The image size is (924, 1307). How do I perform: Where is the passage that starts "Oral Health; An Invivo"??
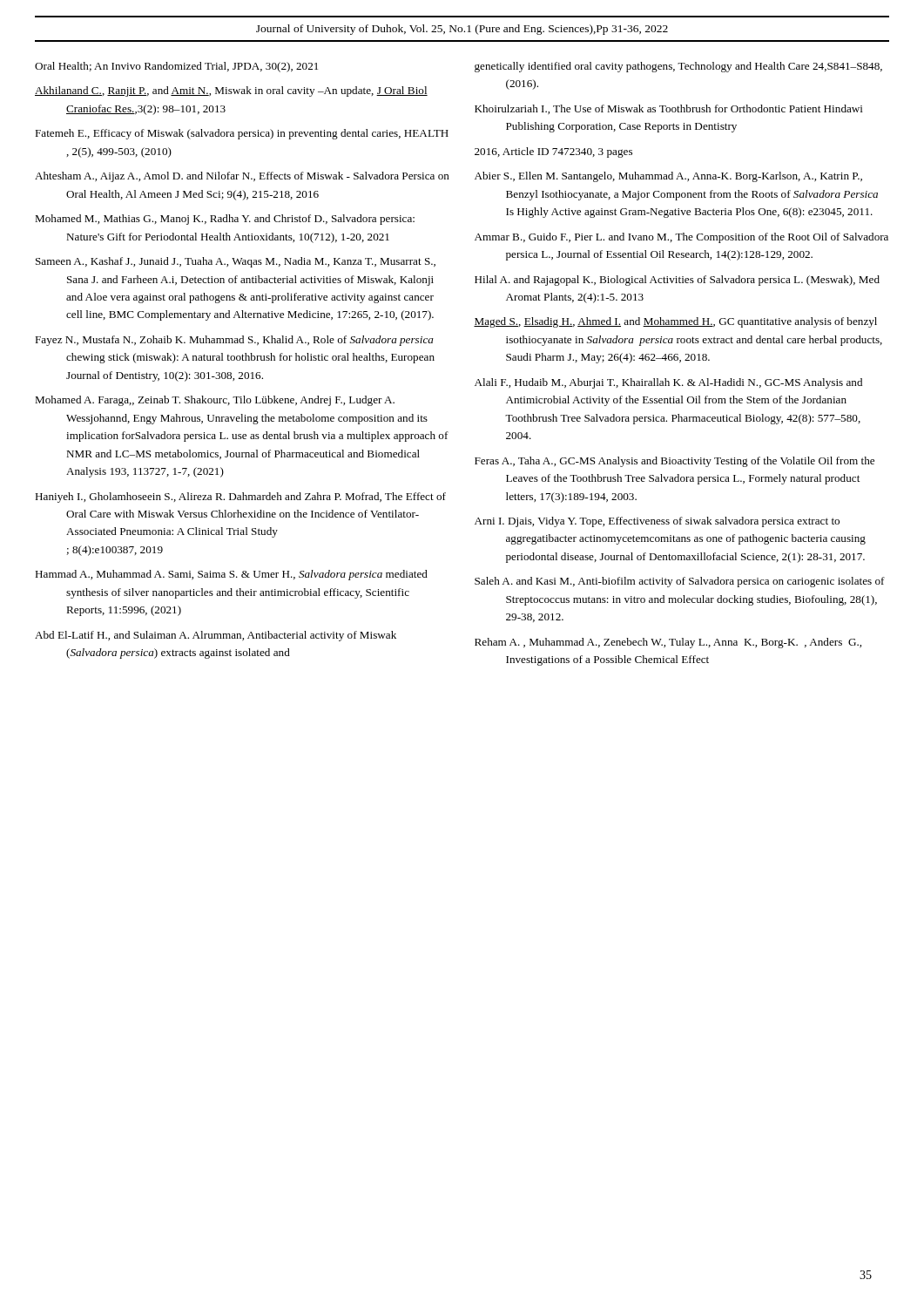pos(177,66)
